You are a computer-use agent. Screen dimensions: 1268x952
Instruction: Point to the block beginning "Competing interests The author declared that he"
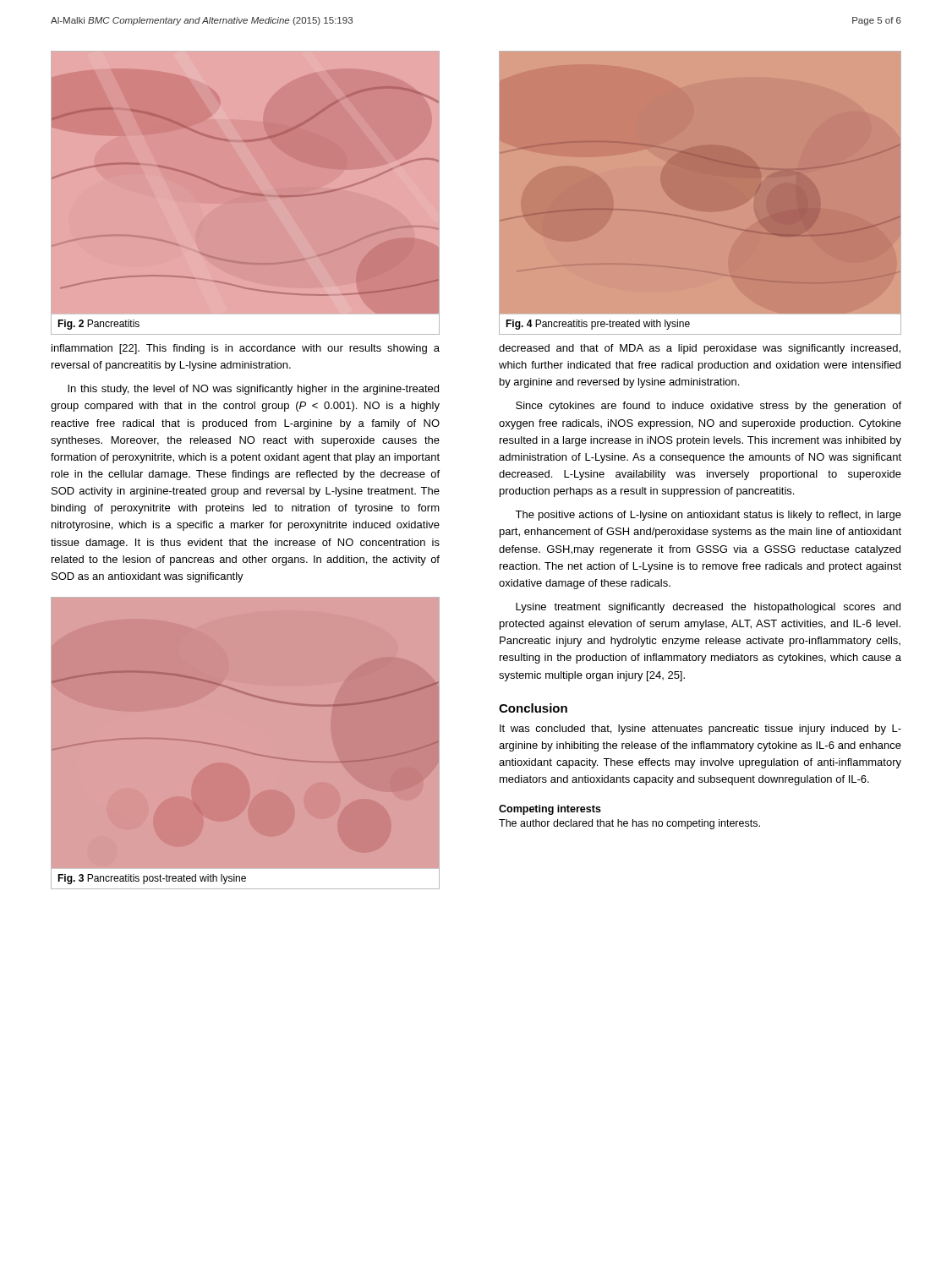(x=700, y=816)
